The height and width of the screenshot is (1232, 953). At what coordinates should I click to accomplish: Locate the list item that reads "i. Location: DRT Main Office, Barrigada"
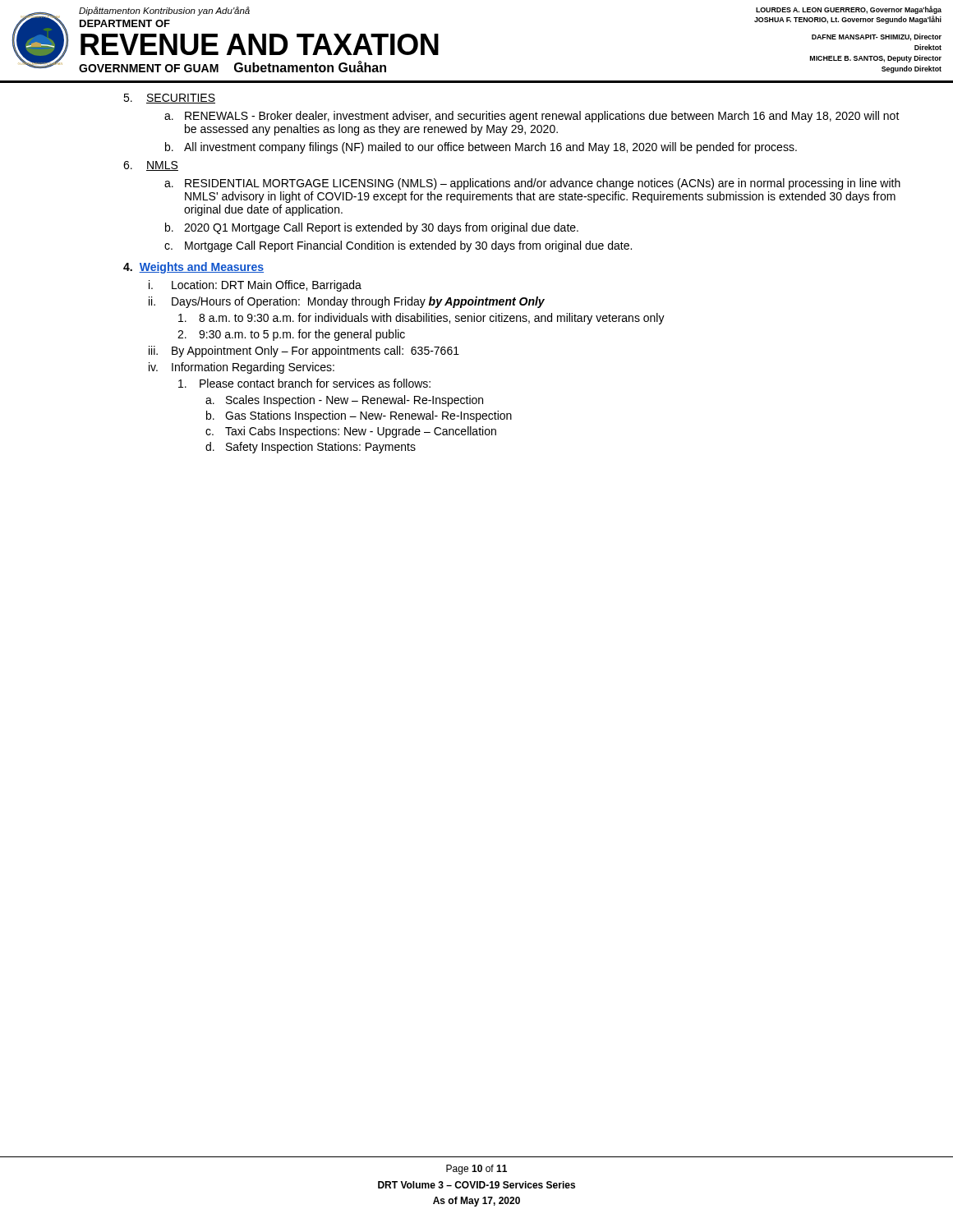255,285
